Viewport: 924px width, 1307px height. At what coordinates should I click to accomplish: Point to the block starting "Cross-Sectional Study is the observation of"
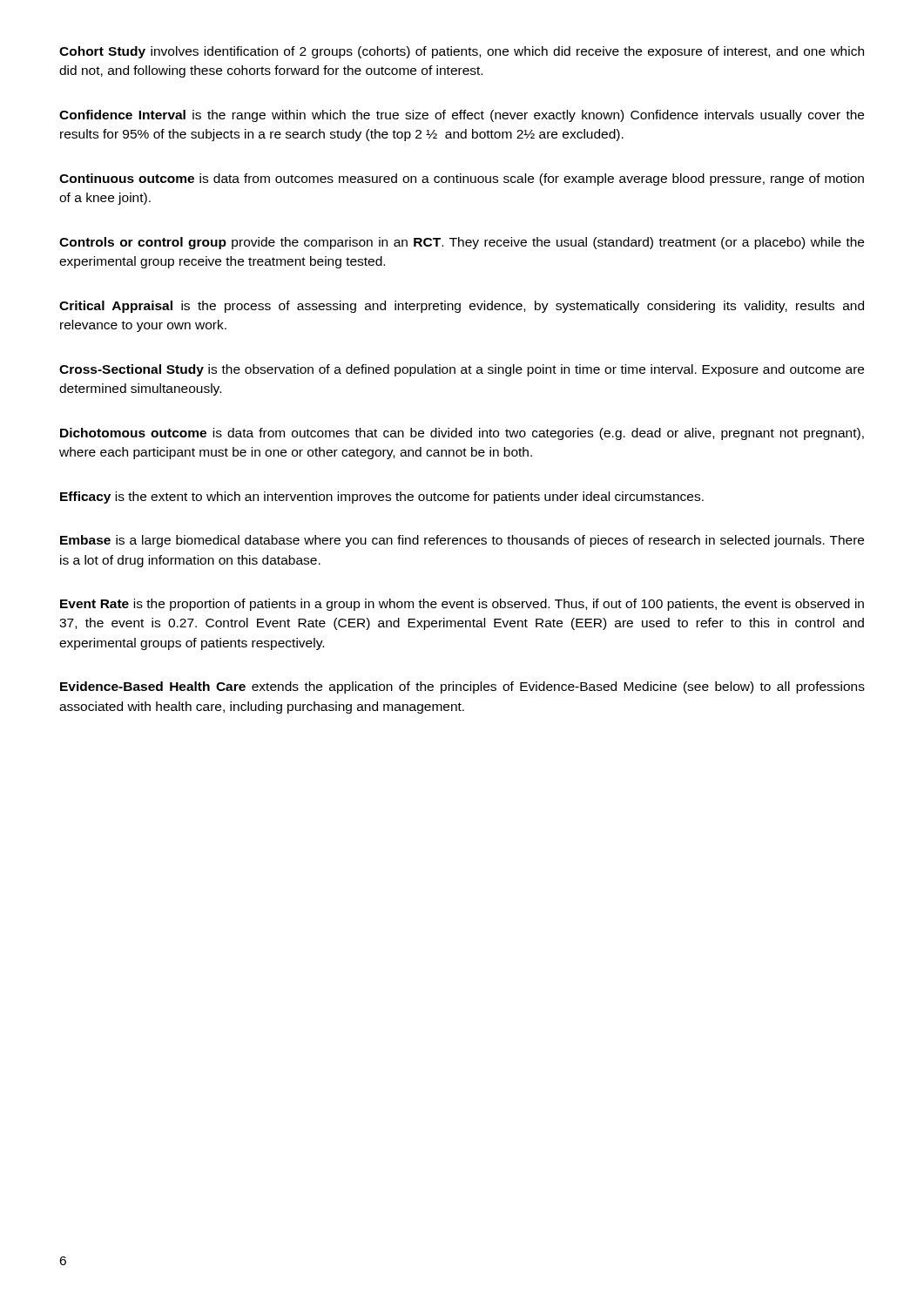[462, 379]
